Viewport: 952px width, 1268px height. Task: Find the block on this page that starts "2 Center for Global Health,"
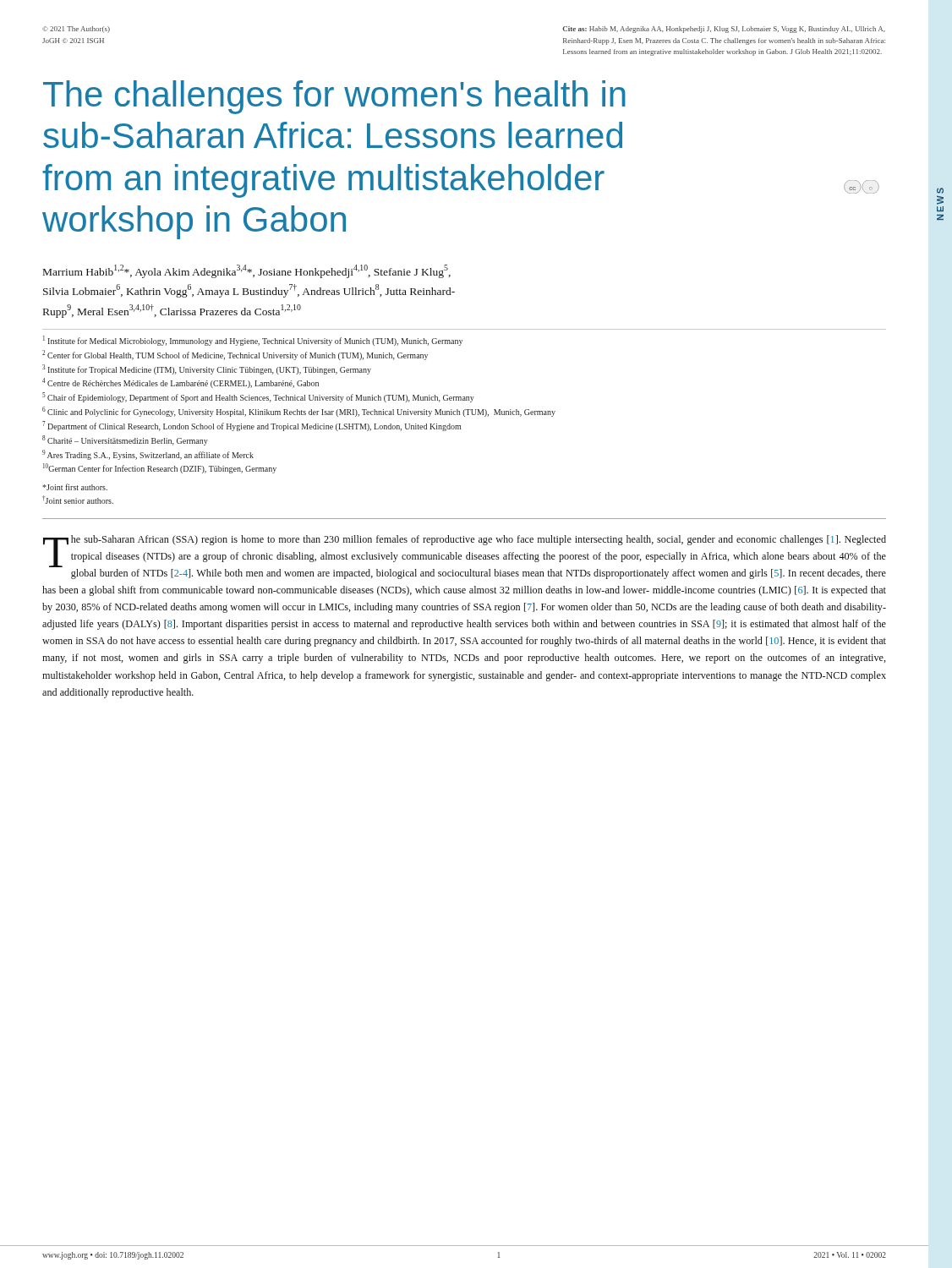click(x=235, y=355)
